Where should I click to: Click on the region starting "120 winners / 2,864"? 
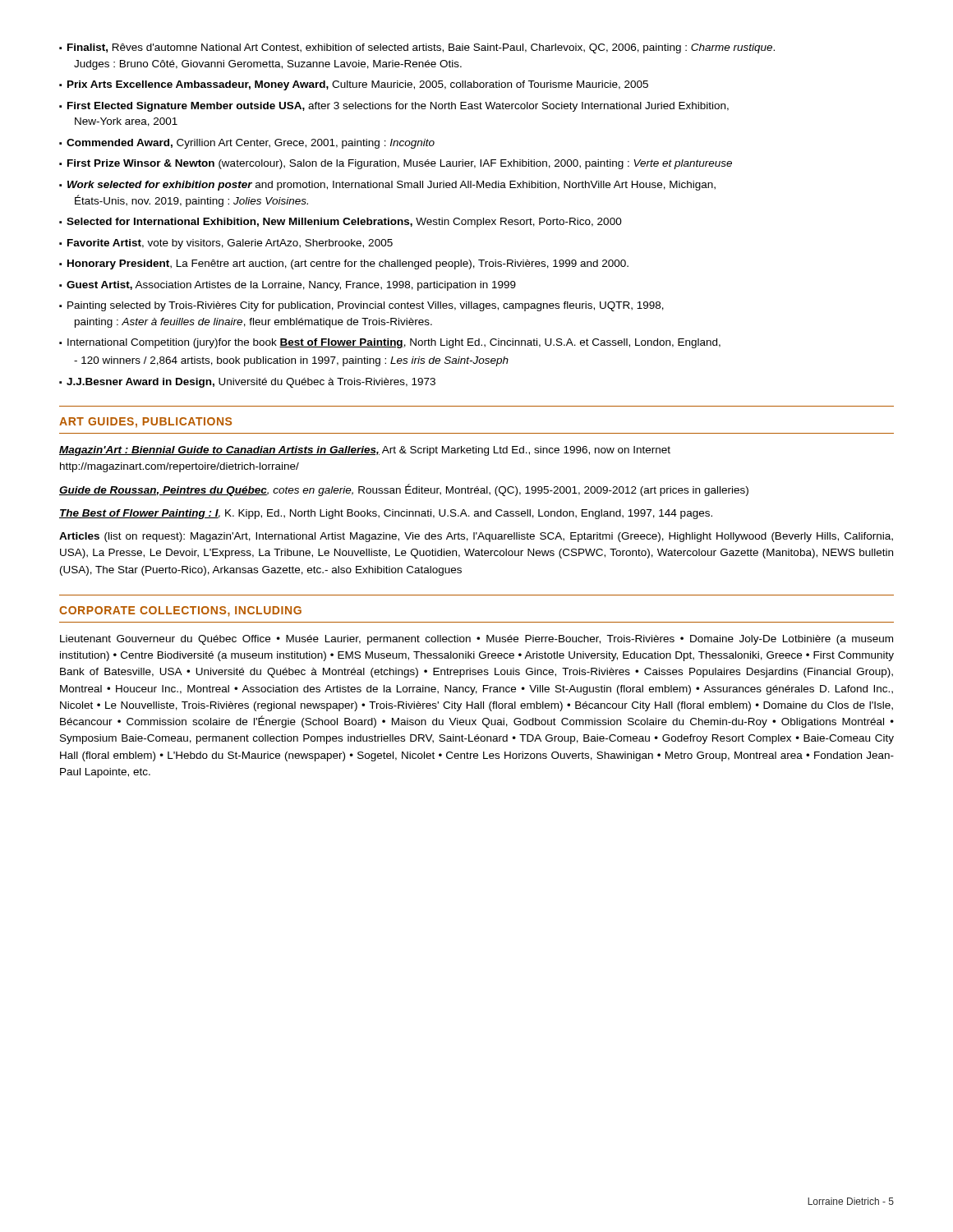point(291,360)
